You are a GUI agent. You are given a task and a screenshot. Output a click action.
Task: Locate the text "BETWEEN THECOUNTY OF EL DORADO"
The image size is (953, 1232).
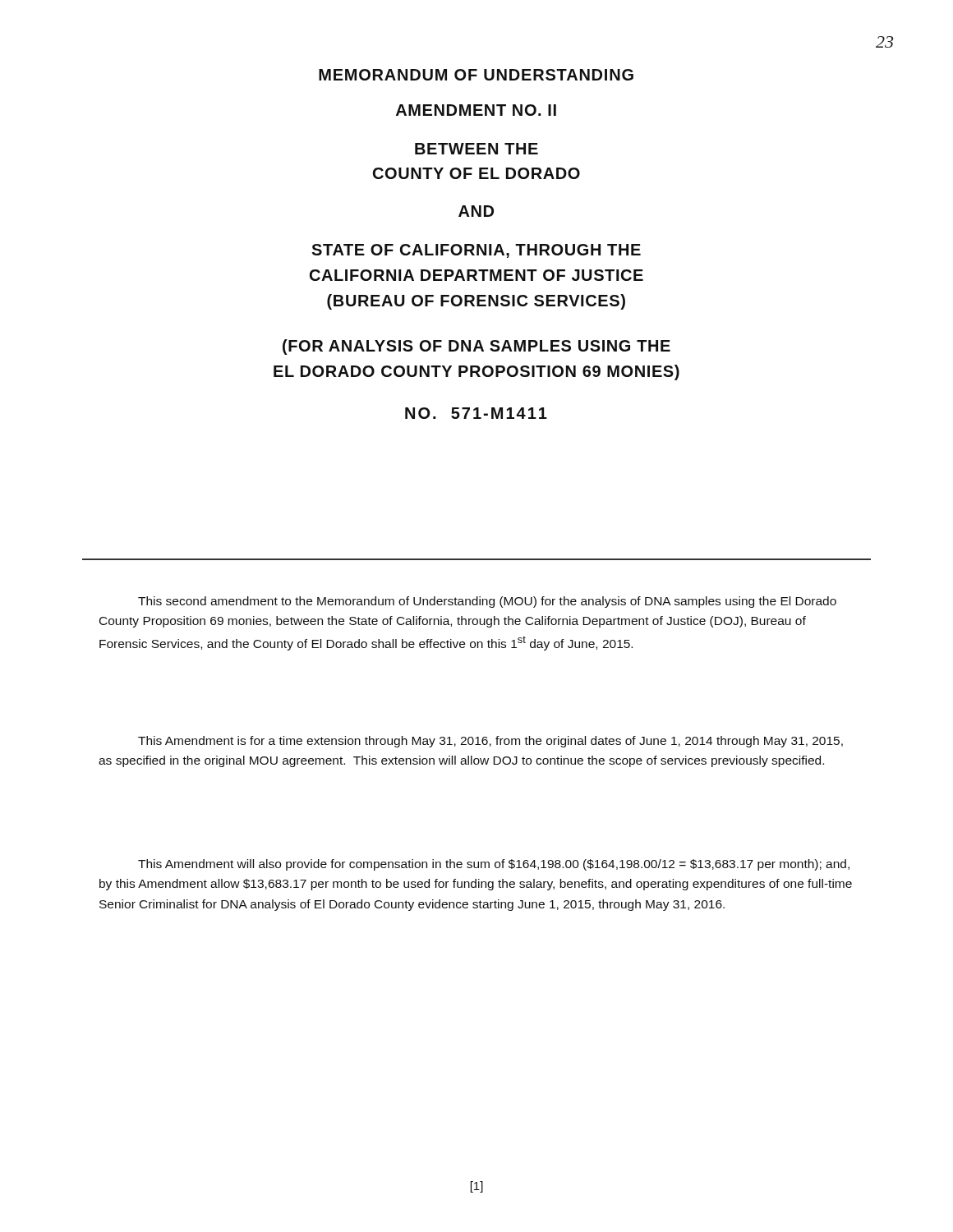476,161
